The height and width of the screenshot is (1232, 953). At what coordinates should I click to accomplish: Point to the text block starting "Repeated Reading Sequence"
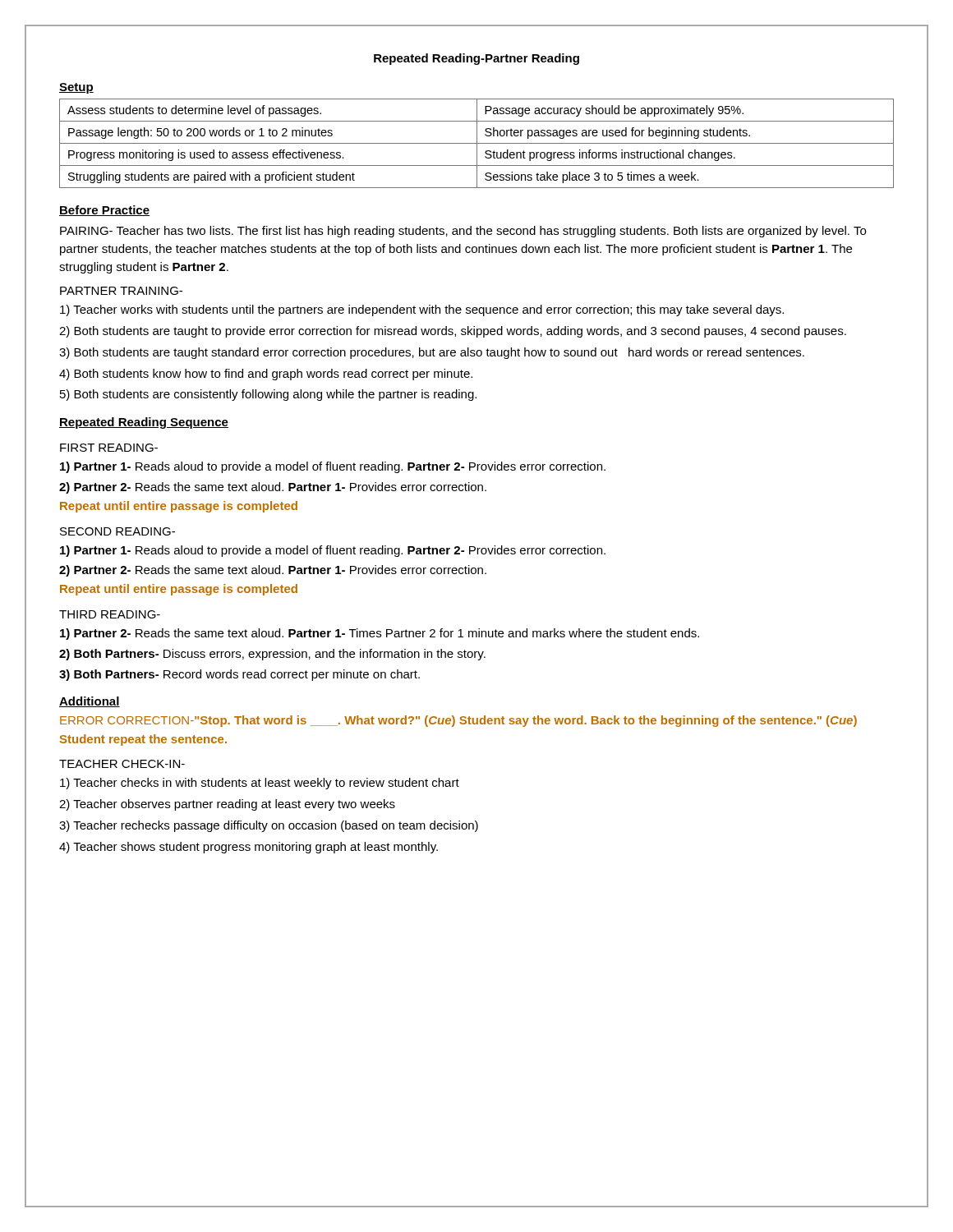144,422
